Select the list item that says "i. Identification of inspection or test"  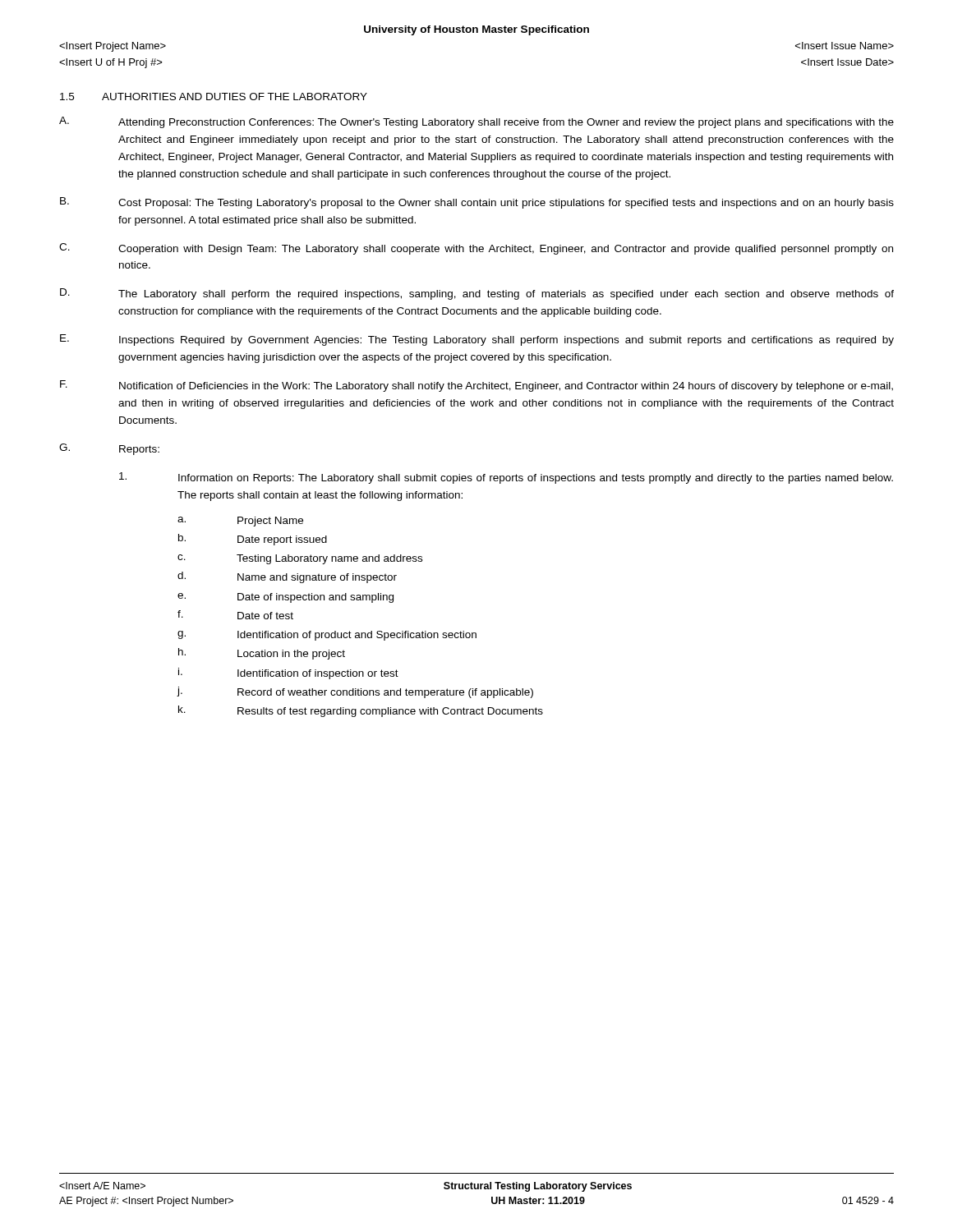pos(288,673)
